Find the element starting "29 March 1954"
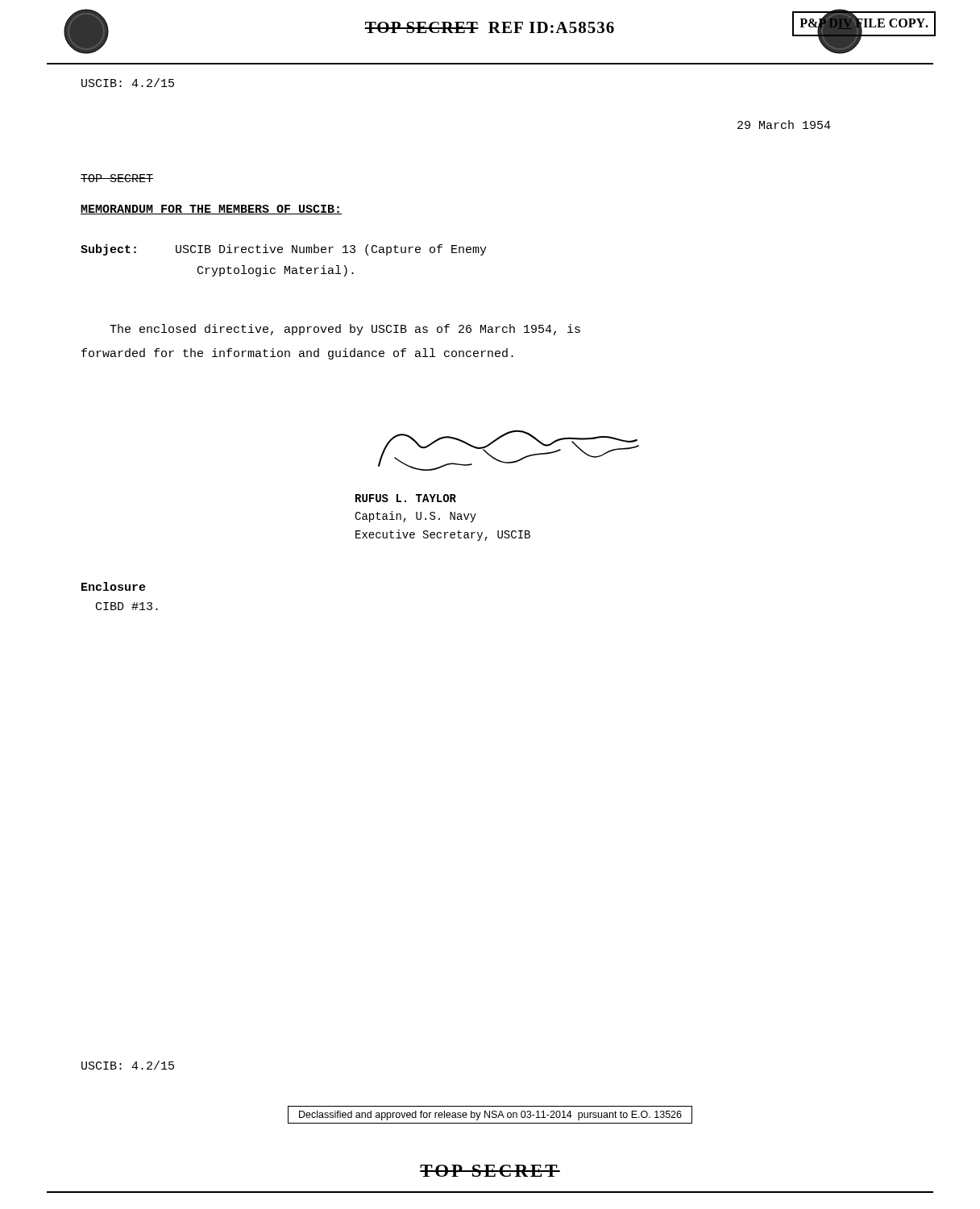980x1209 pixels. tap(784, 126)
